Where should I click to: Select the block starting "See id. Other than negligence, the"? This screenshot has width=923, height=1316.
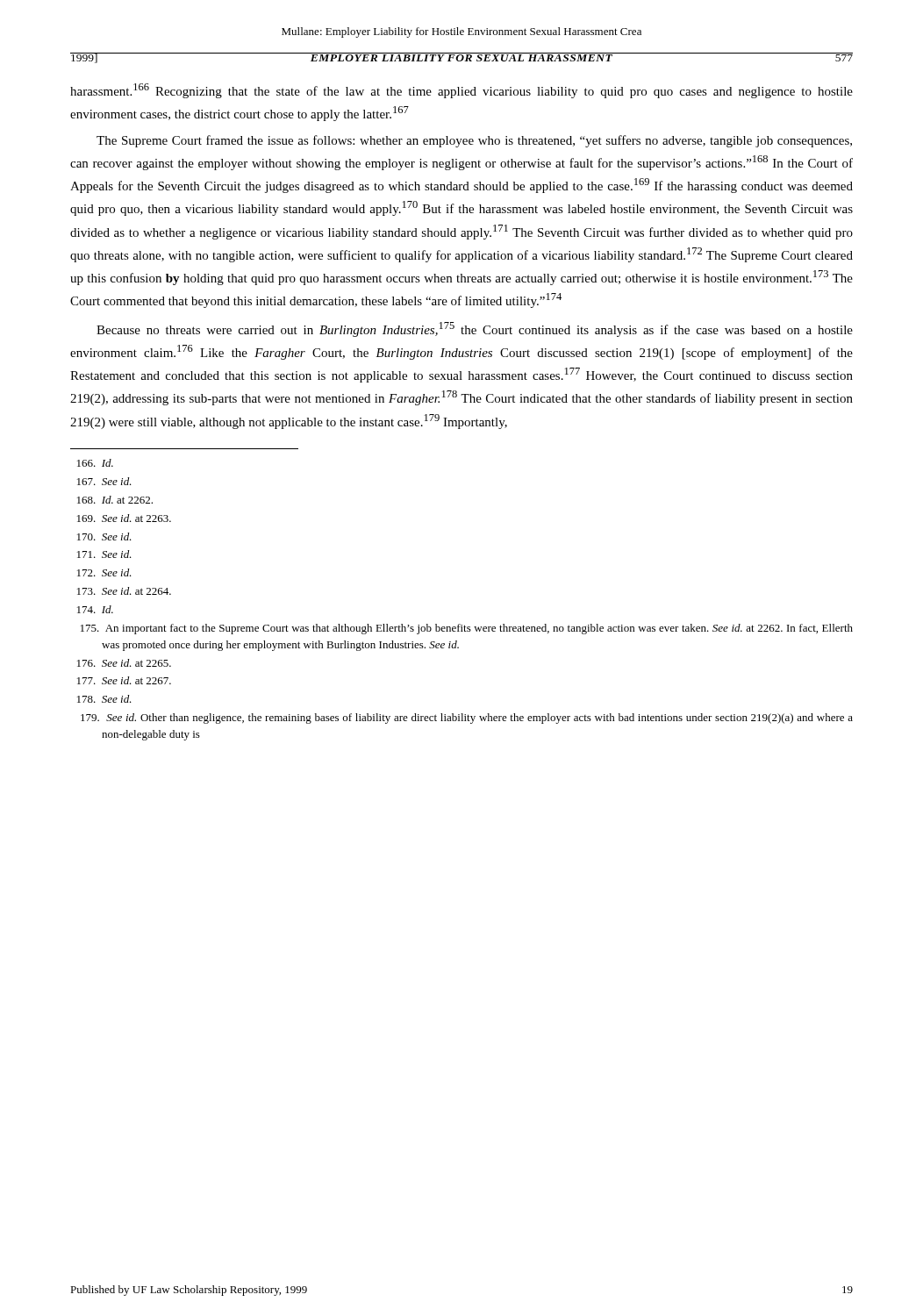coord(462,726)
